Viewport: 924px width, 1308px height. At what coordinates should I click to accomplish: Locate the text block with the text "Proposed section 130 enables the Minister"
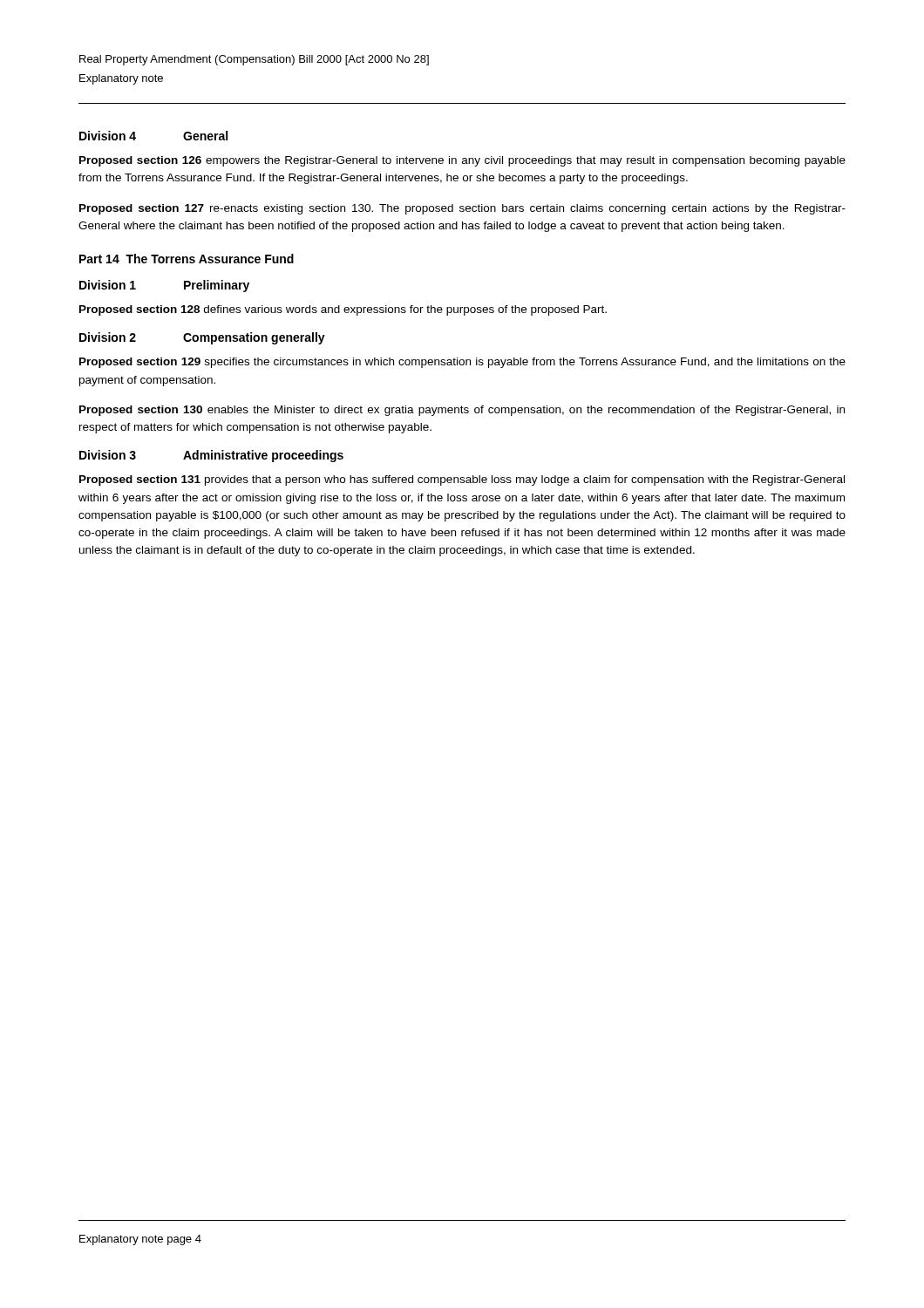click(462, 418)
